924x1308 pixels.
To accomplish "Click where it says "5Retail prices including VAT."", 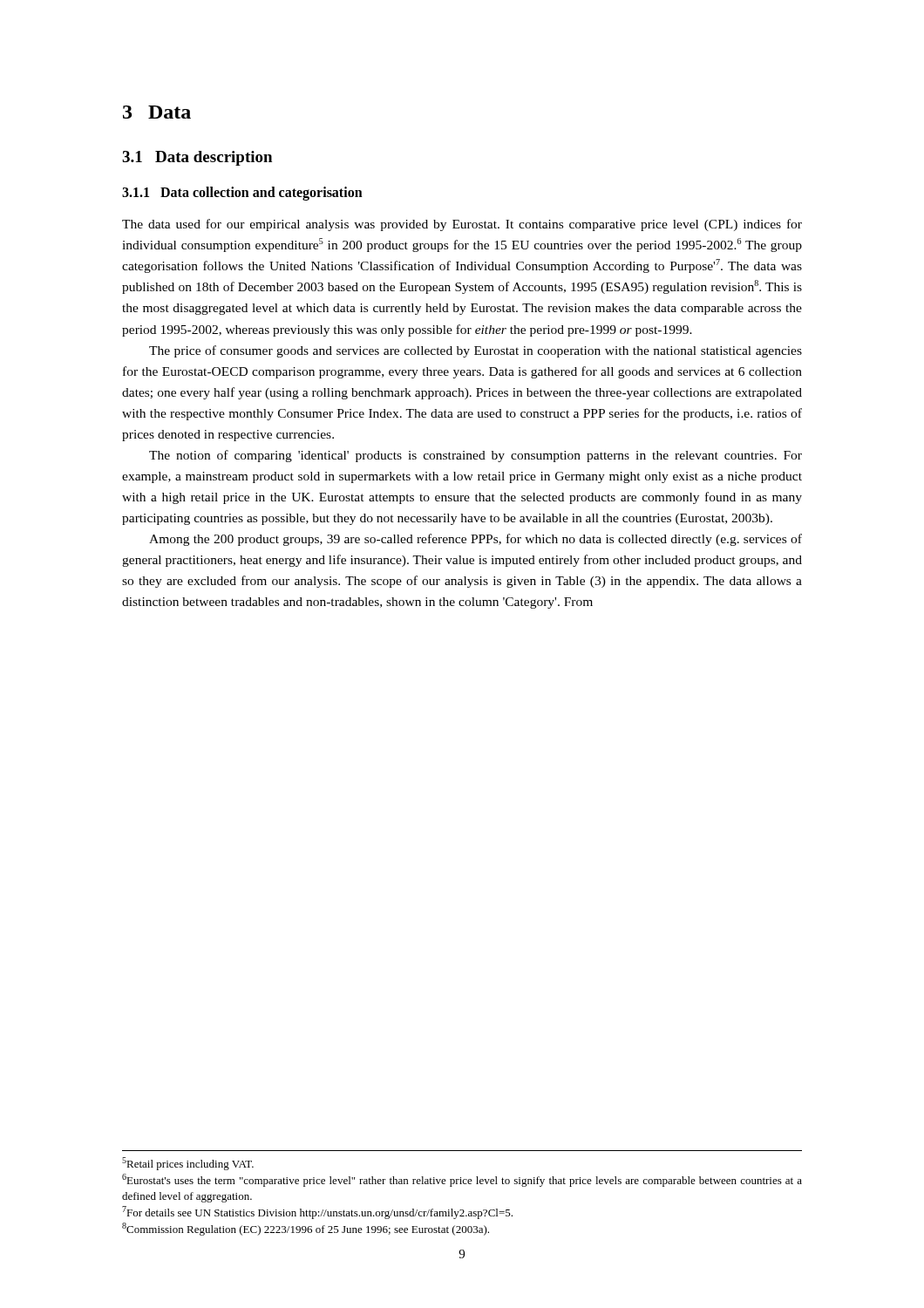I will (188, 1164).
